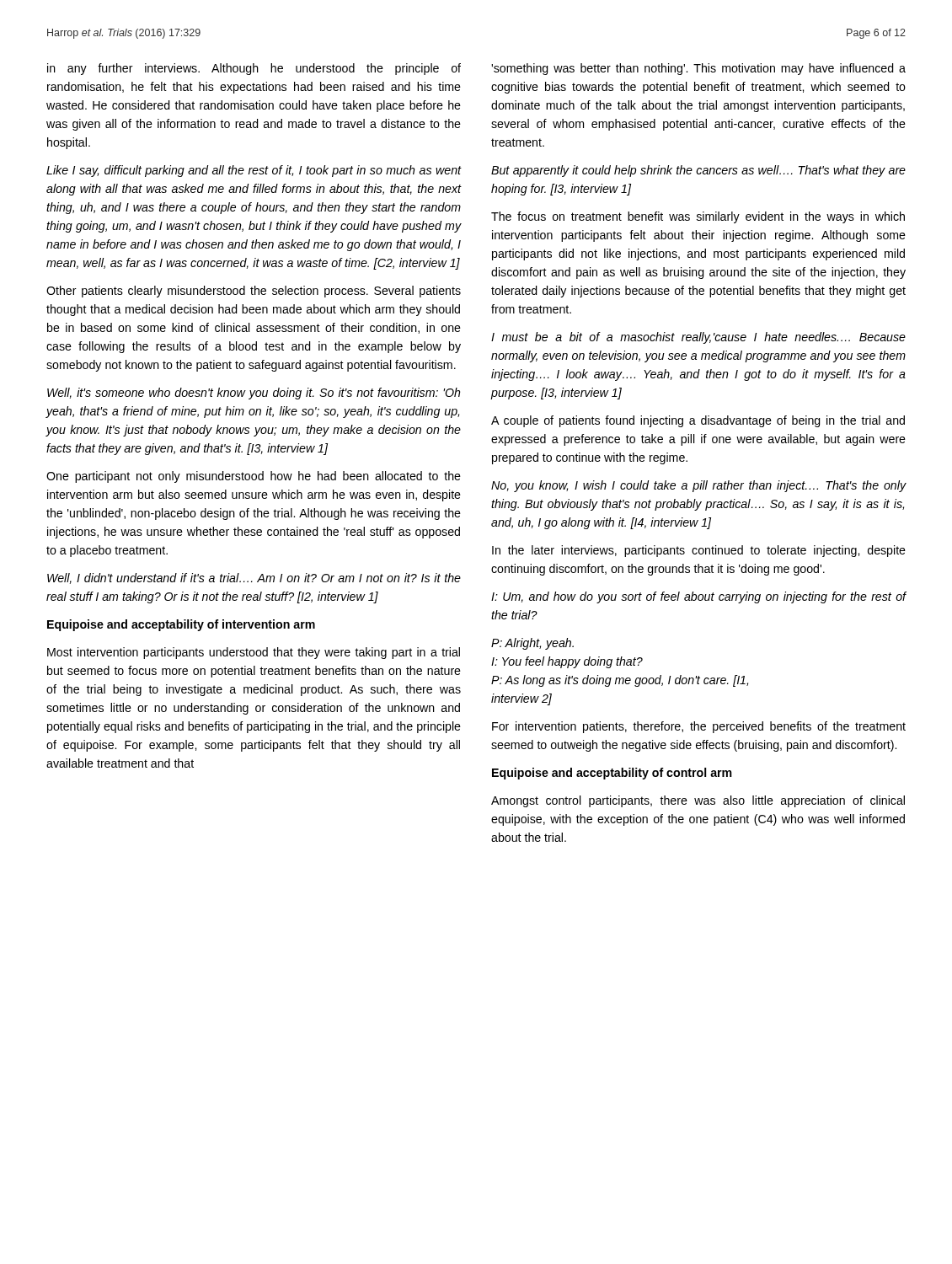Click on the text block starting "Most intervention participants understood that they were"
Image resolution: width=952 pixels, height=1264 pixels.
[x=254, y=708]
